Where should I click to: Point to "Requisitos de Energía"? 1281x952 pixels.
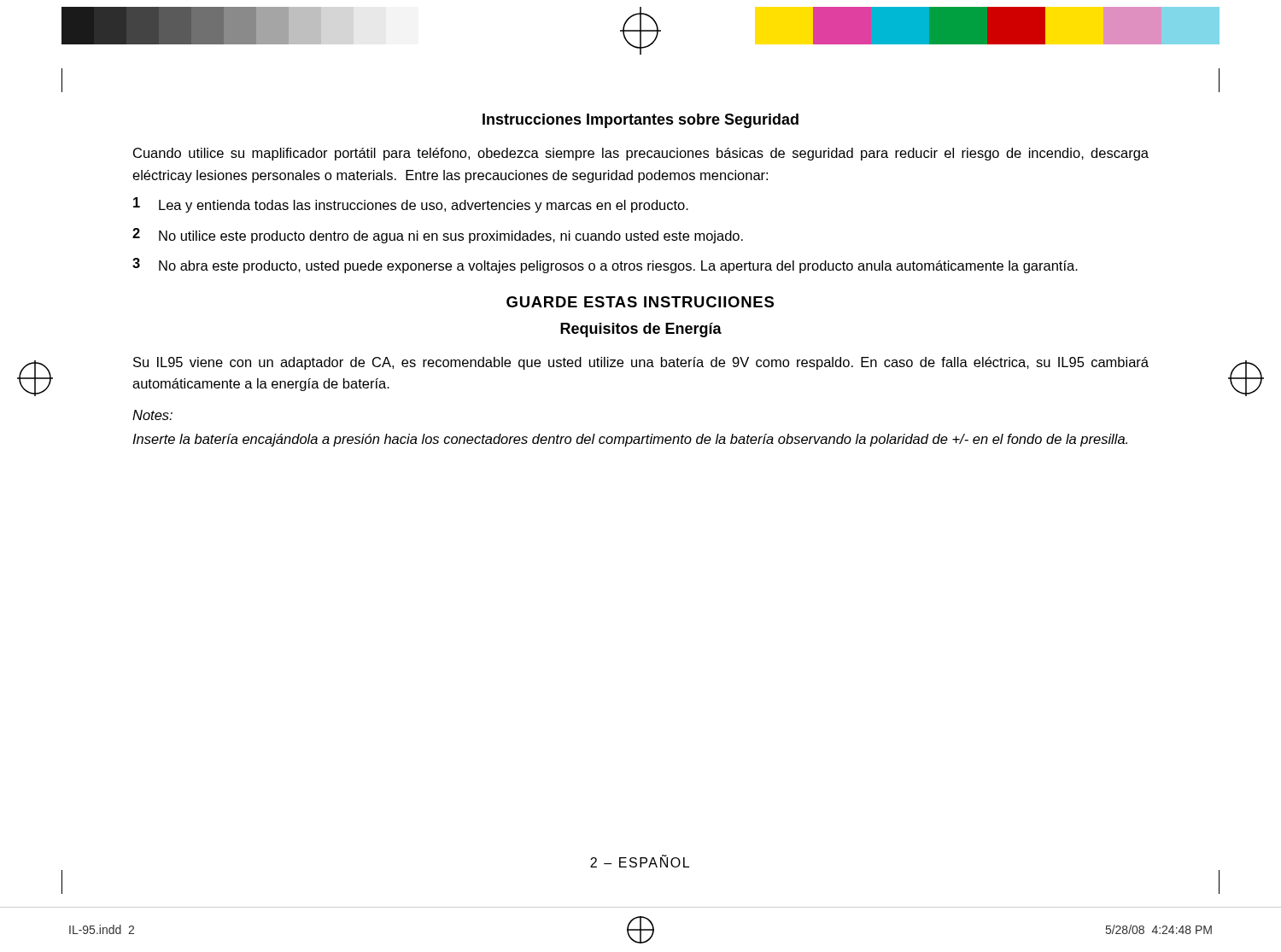pyautogui.click(x=640, y=329)
